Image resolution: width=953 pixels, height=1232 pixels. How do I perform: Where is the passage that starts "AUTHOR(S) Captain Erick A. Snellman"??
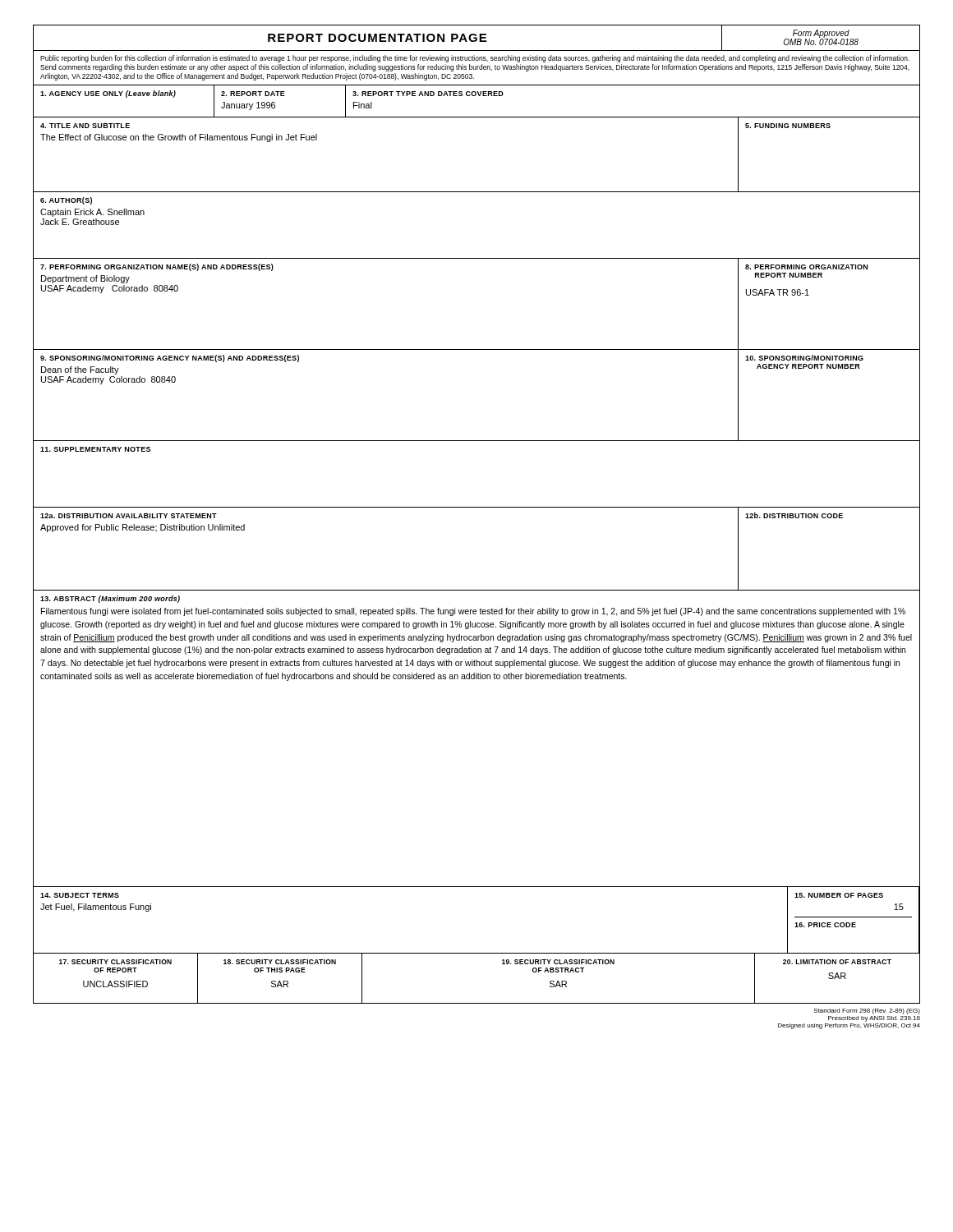coord(476,225)
